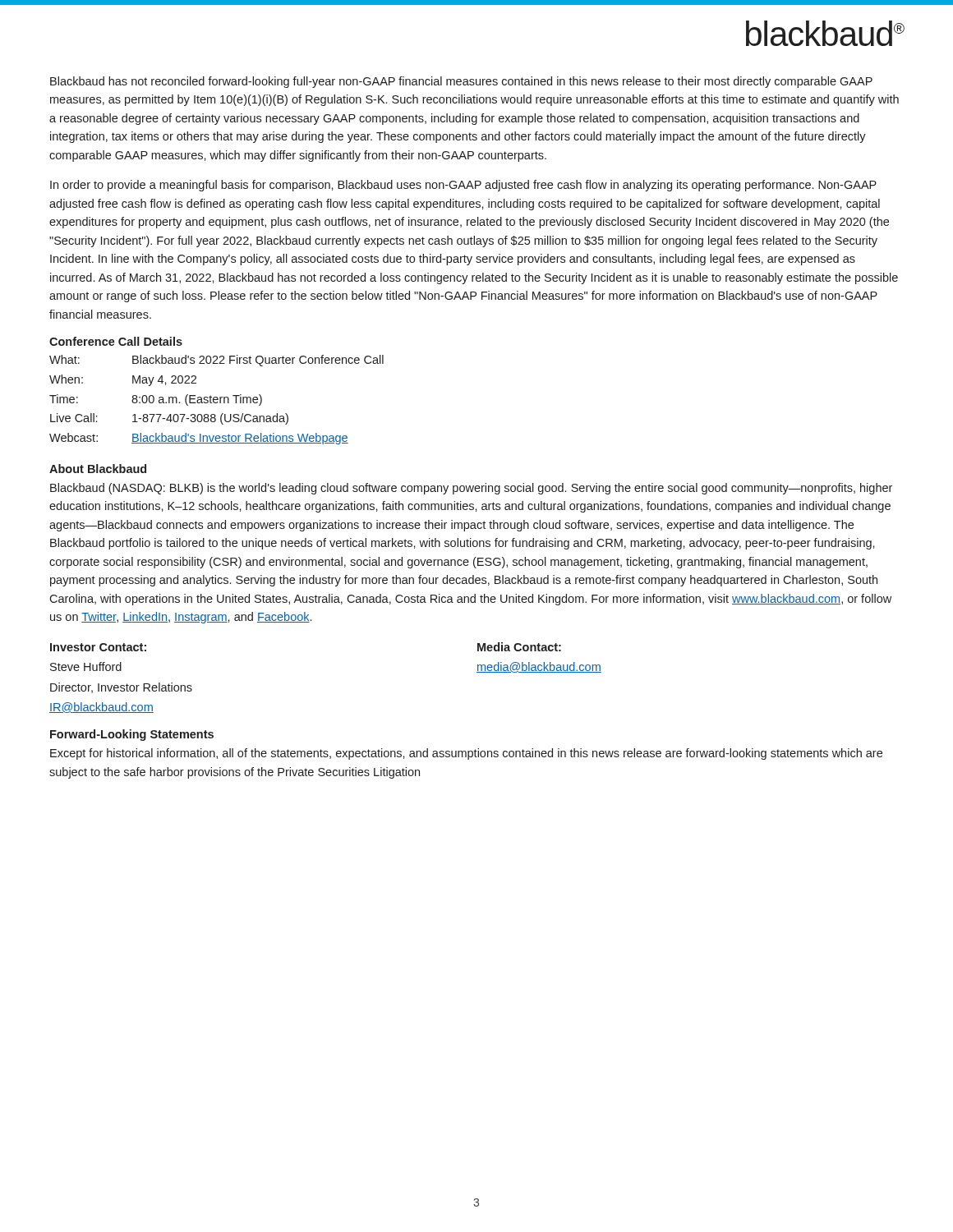Navigate to the block starting "Blackbaud (NASDAQ: BLKB) is"

(x=476, y=553)
